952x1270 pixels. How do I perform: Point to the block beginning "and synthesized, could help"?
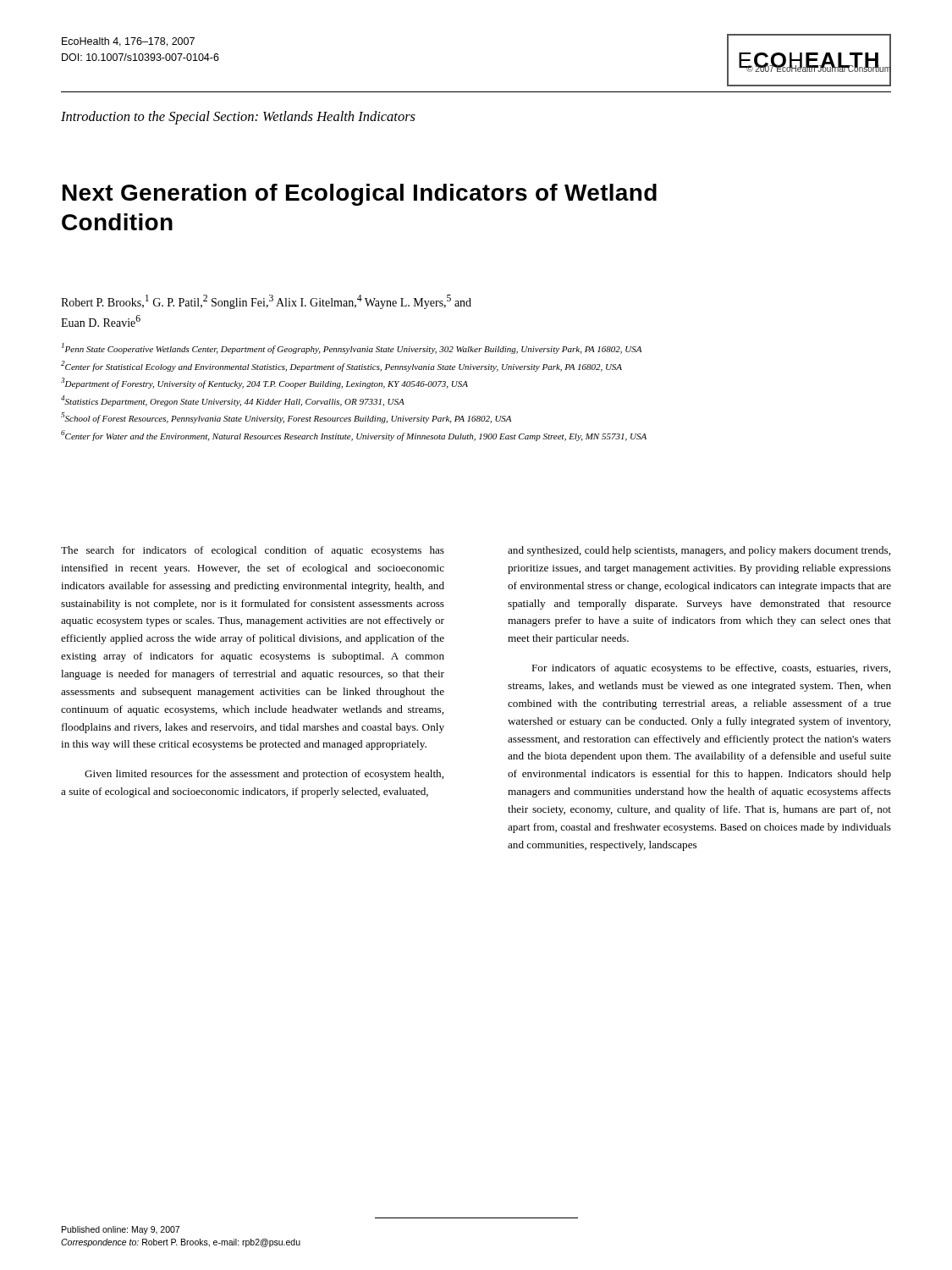(x=699, y=698)
